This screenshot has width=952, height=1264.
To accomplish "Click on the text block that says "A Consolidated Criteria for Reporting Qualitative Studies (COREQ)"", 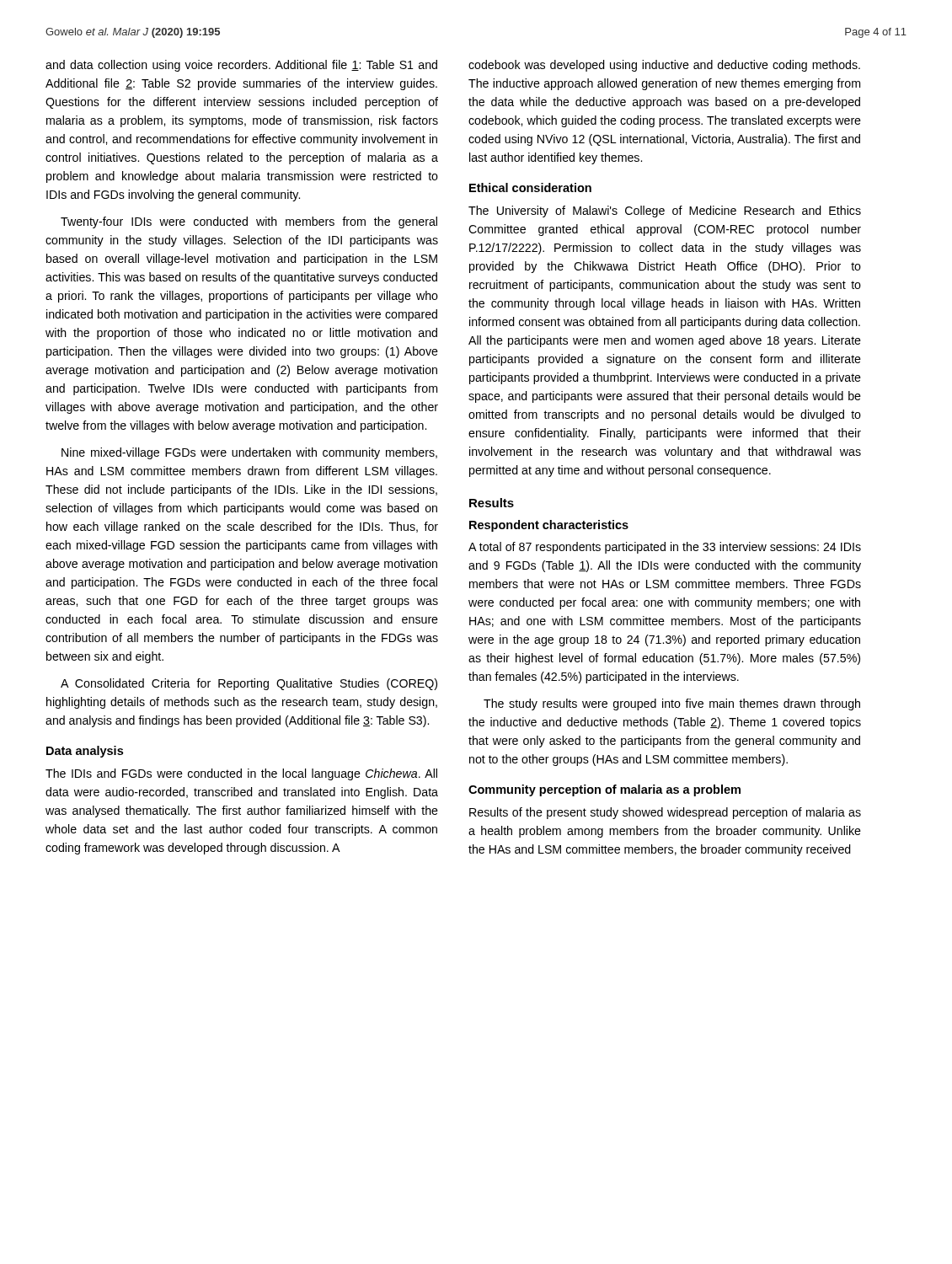I will pyautogui.click(x=242, y=702).
